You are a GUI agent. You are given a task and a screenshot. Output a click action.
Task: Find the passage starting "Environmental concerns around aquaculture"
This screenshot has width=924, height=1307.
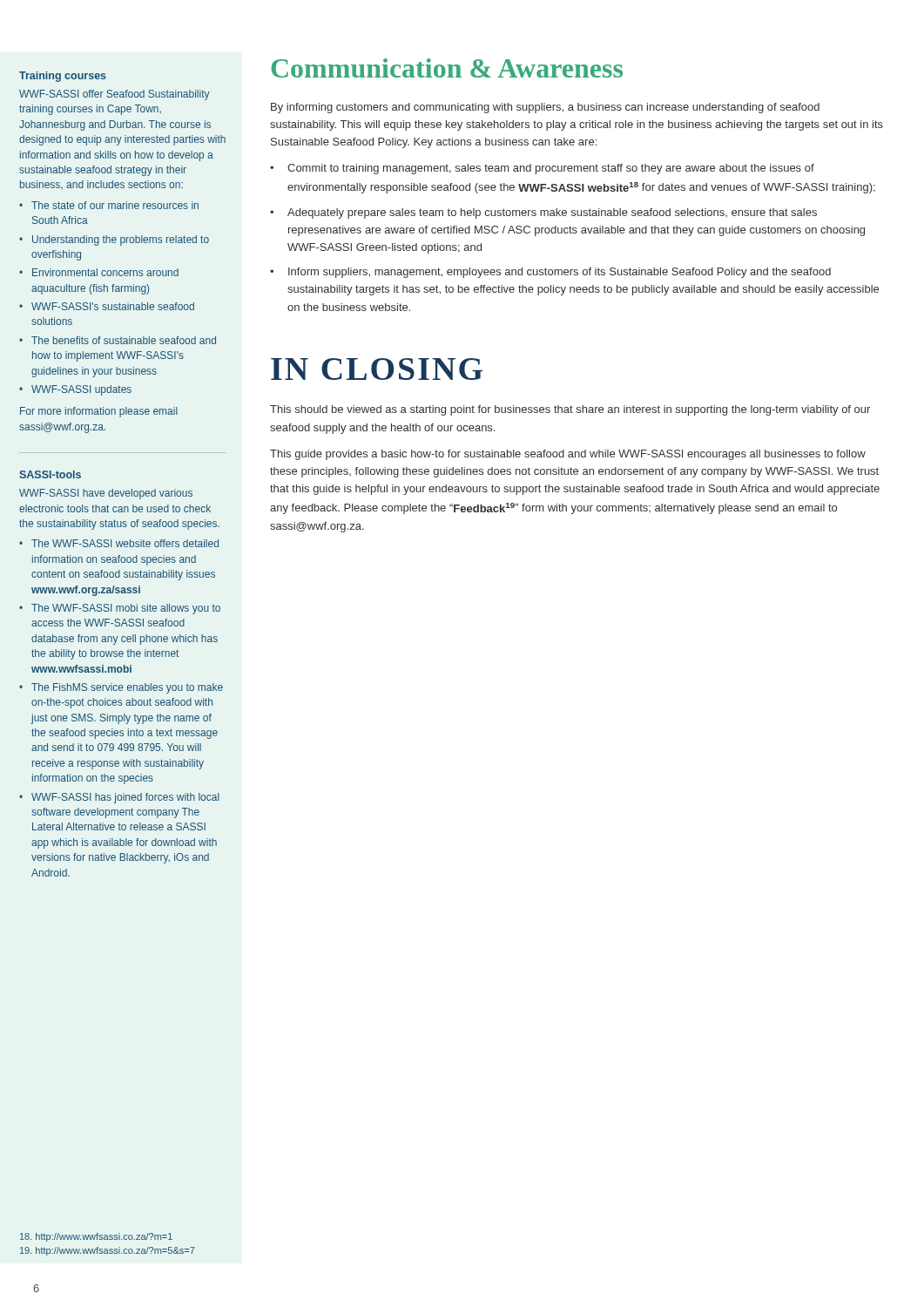[105, 281]
